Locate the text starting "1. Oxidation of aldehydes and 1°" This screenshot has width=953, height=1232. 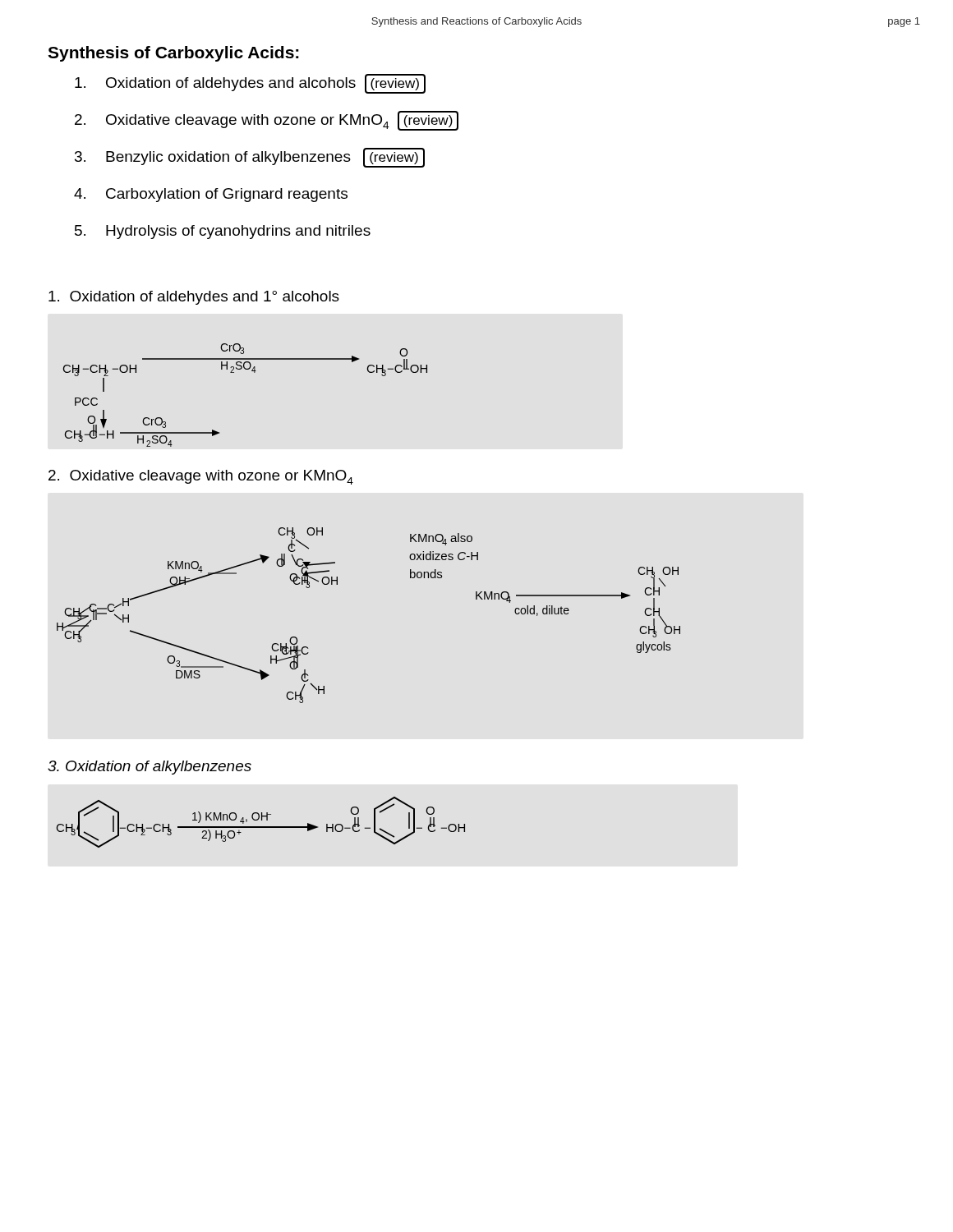coord(194,296)
